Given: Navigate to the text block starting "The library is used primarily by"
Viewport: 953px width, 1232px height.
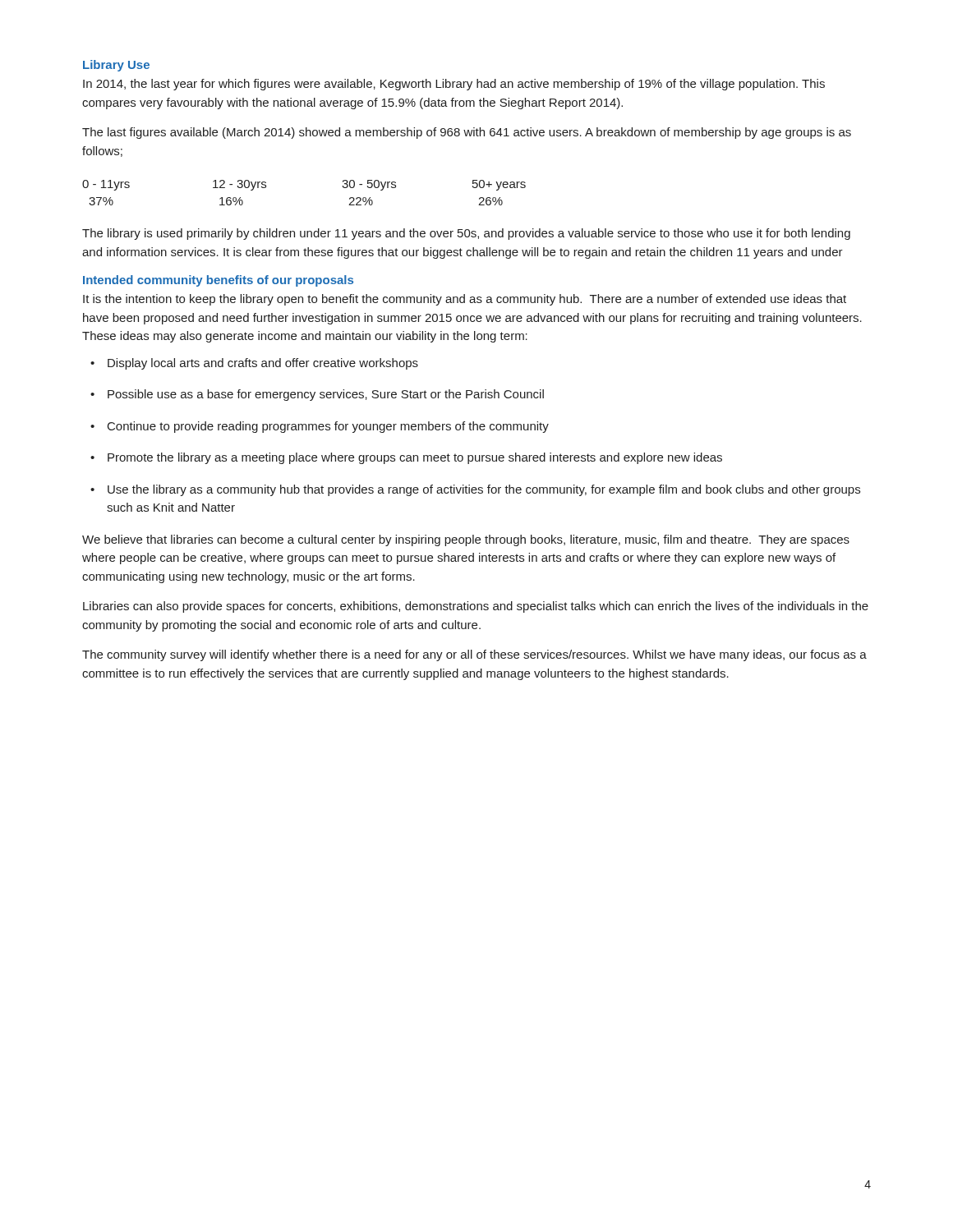Looking at the screenshot, I should (x=466, y=242).
